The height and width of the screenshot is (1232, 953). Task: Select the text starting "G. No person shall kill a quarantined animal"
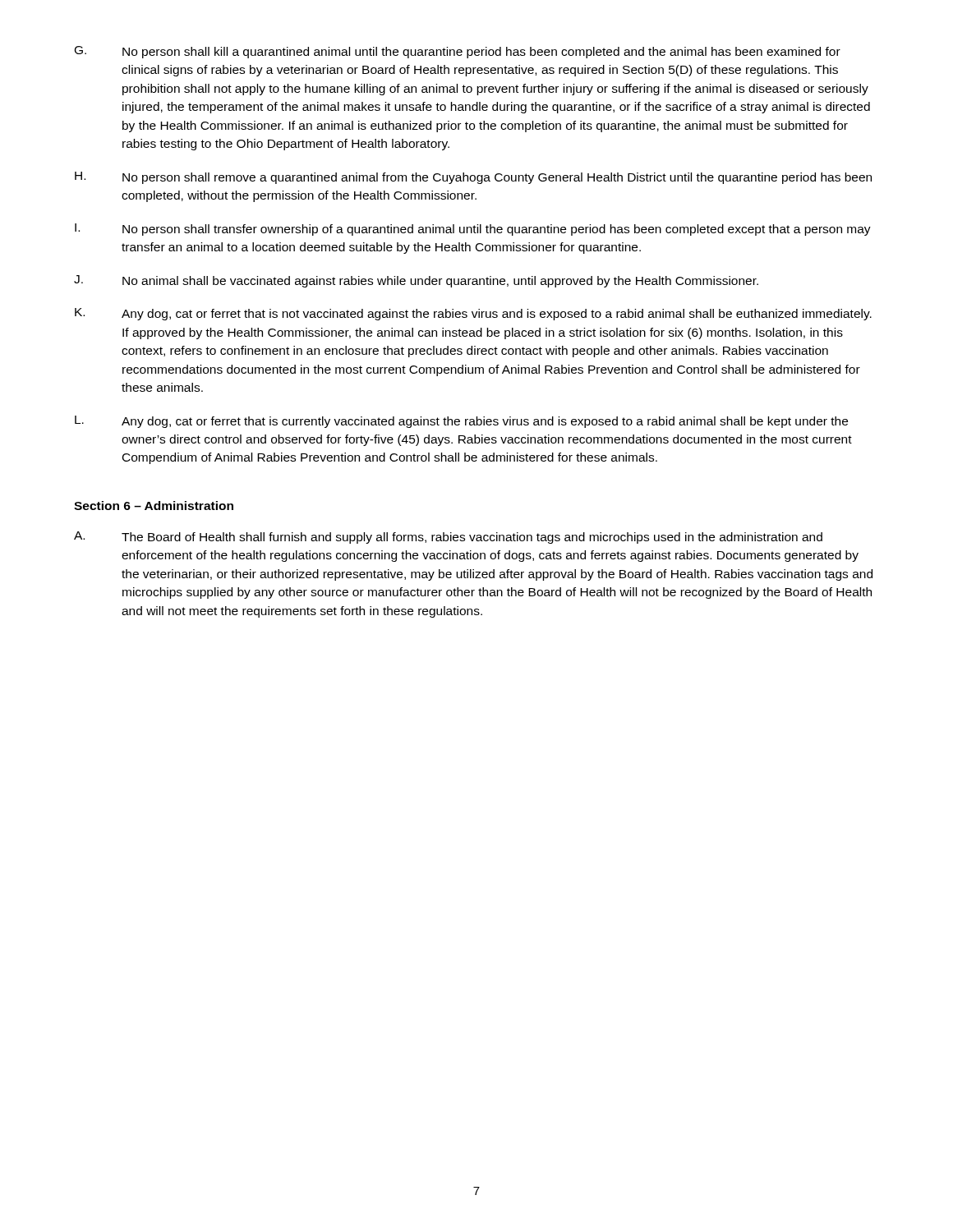[x=476, y=98]
